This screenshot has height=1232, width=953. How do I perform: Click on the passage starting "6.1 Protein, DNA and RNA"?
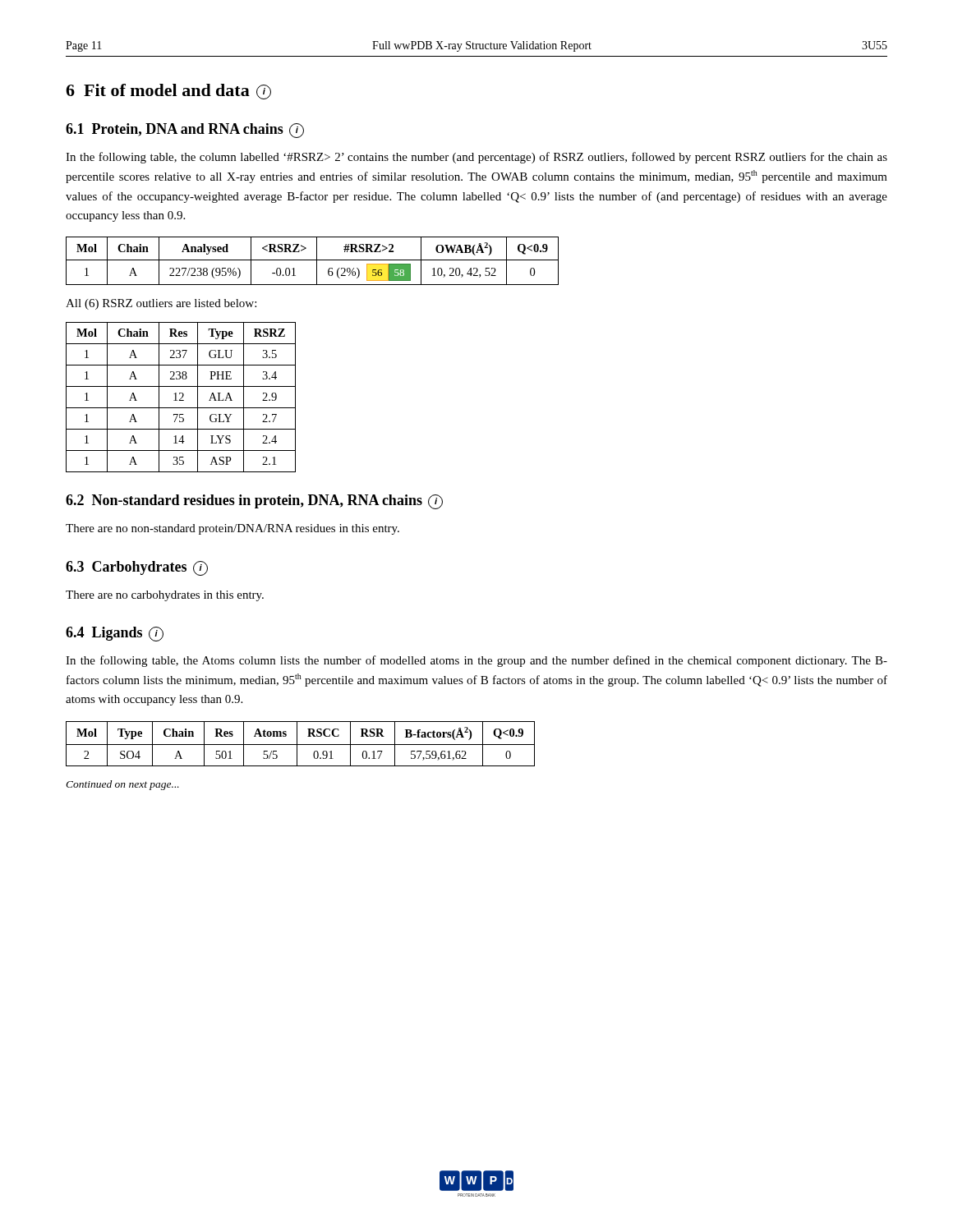pyautogui.click(x=185, y=131)
